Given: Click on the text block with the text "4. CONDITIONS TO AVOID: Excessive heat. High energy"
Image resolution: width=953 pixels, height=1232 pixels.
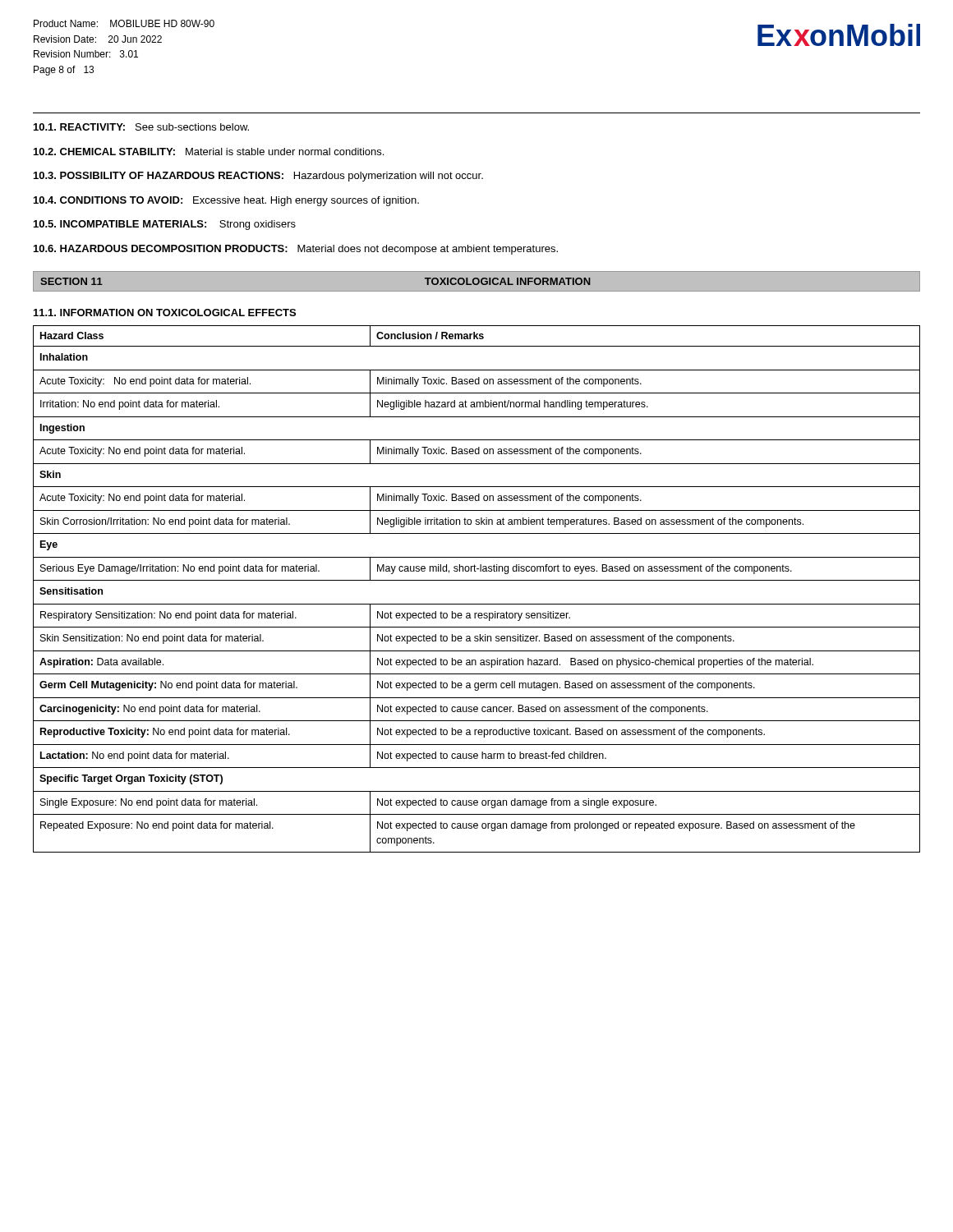Looking at the screenshot, I should 226,200.
